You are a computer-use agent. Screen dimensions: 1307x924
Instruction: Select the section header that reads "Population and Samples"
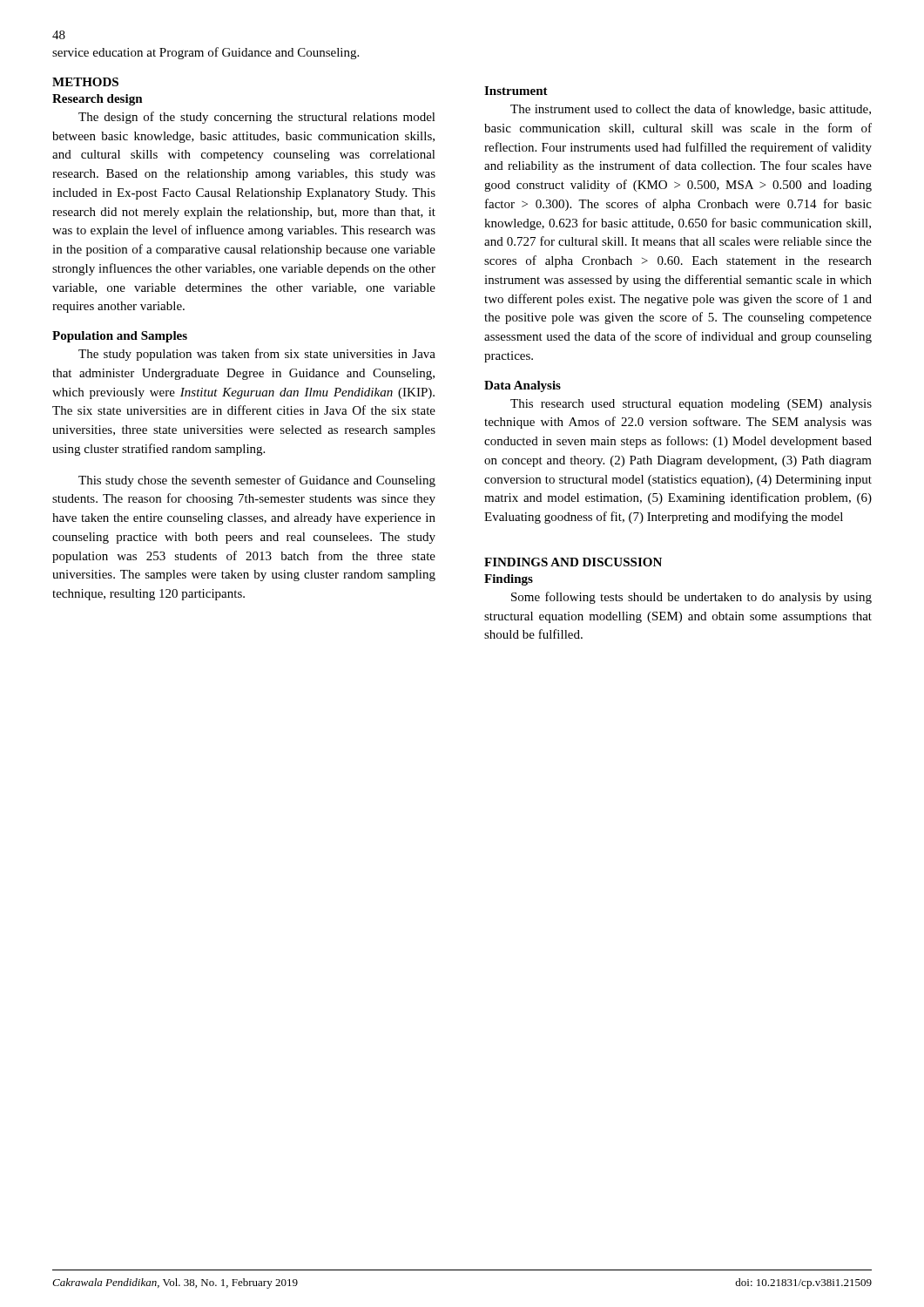120,335
